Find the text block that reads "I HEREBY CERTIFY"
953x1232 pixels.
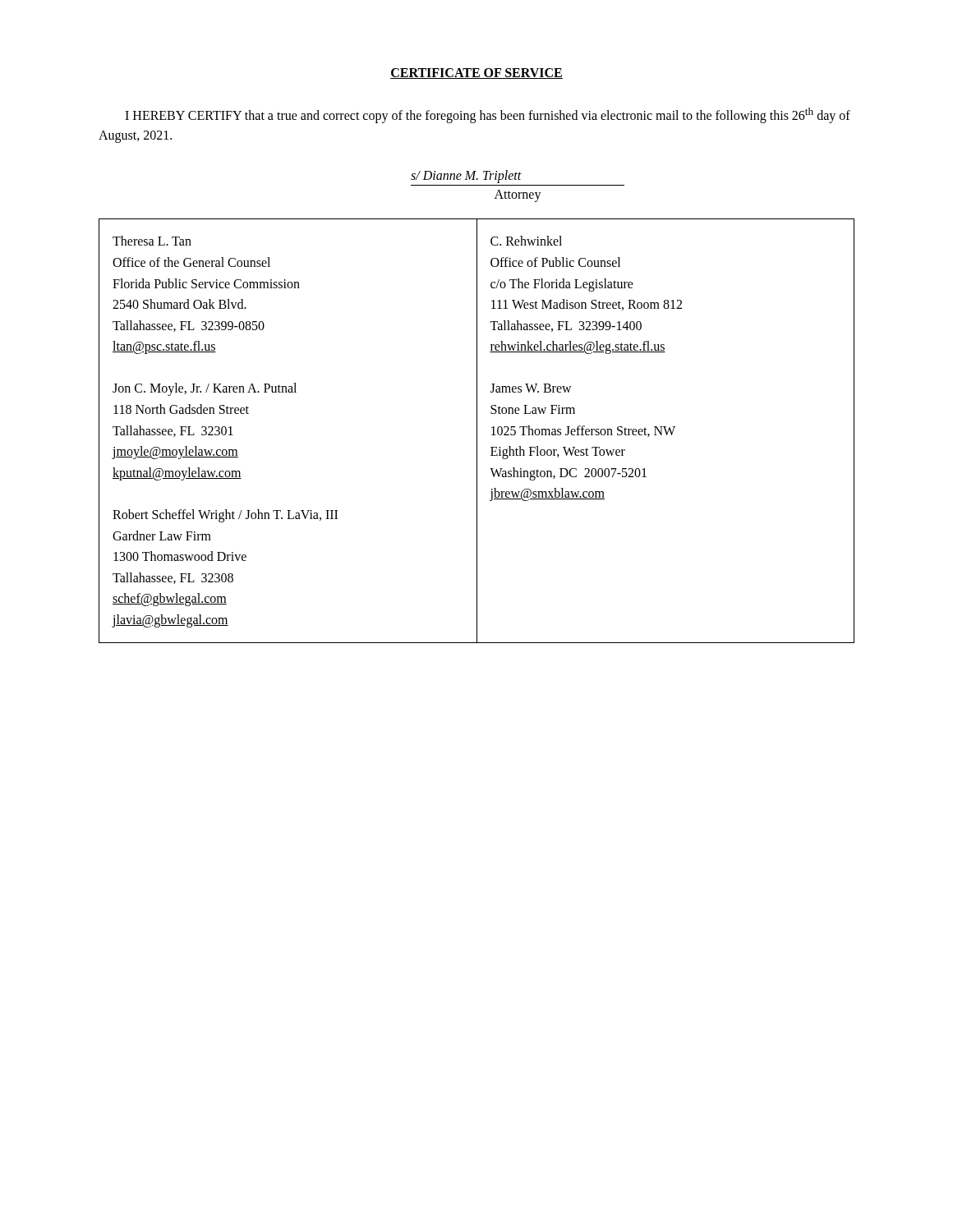click(474, 124)
